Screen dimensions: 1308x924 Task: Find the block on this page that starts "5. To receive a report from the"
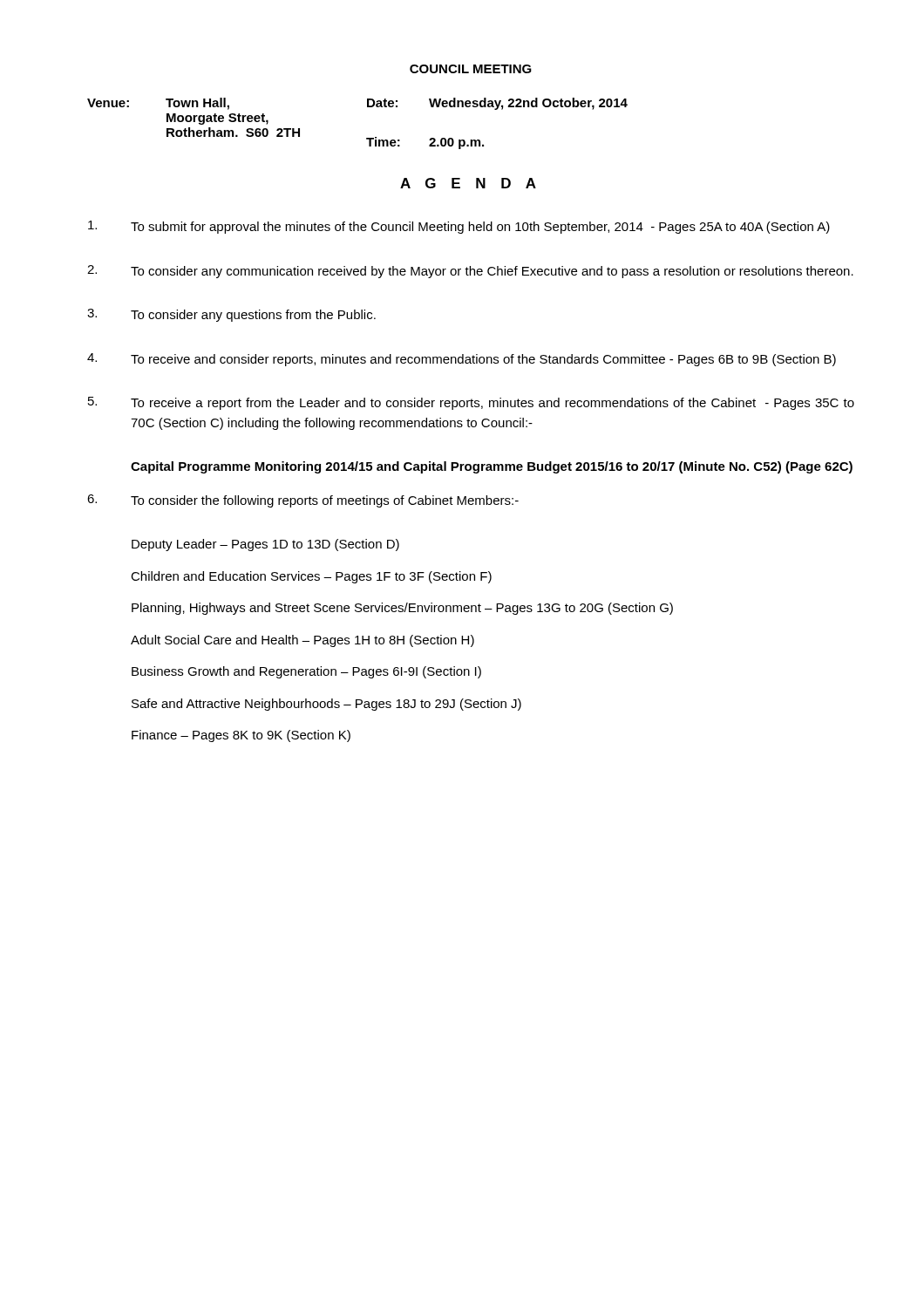point(471,413)
